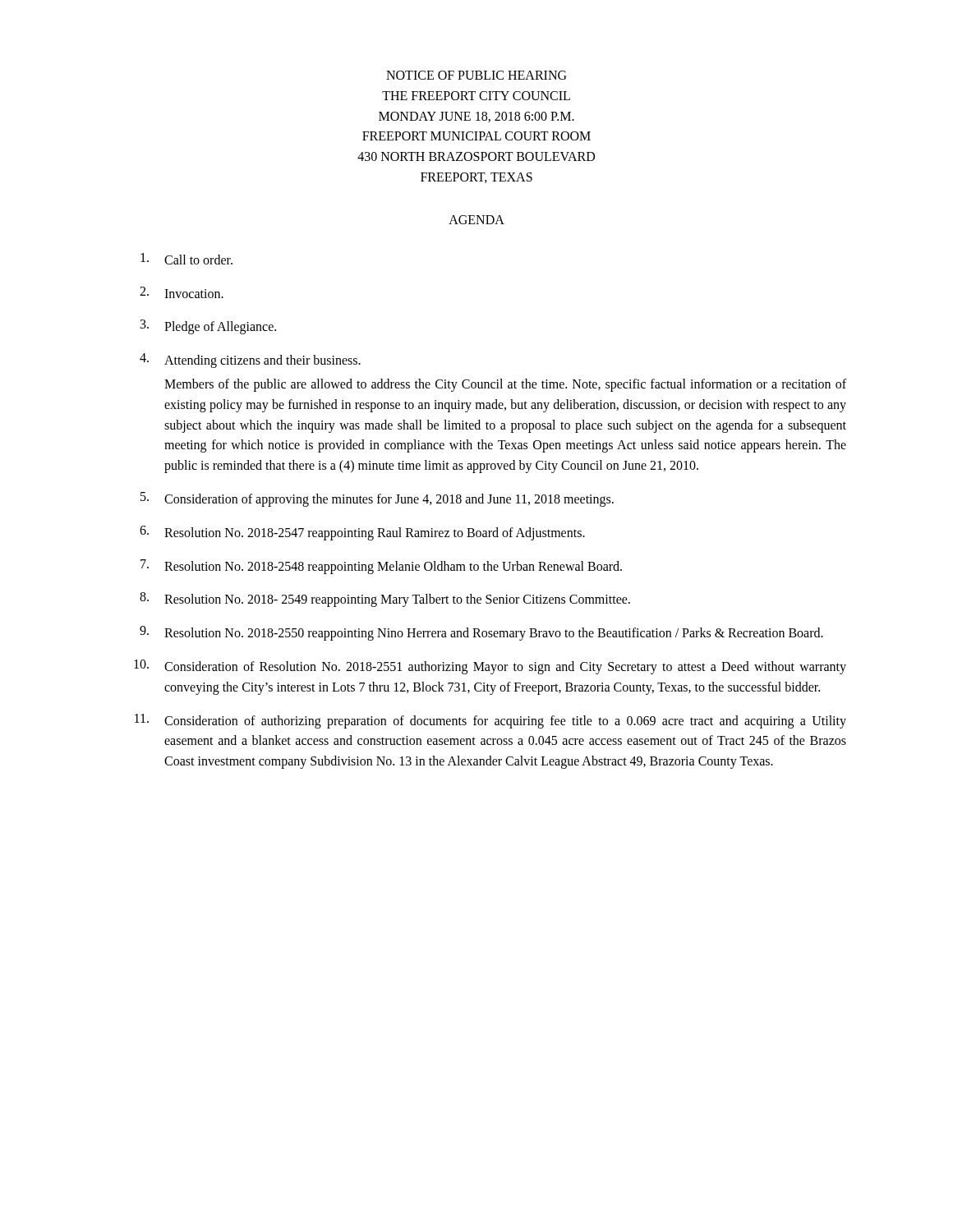Screen dimensions: 1232x953
Task: Find the block on this page that starts "7. Resolution No. 2018-2548 reappointing Melanie Oldham to"
Action: [x=476, y=567]
